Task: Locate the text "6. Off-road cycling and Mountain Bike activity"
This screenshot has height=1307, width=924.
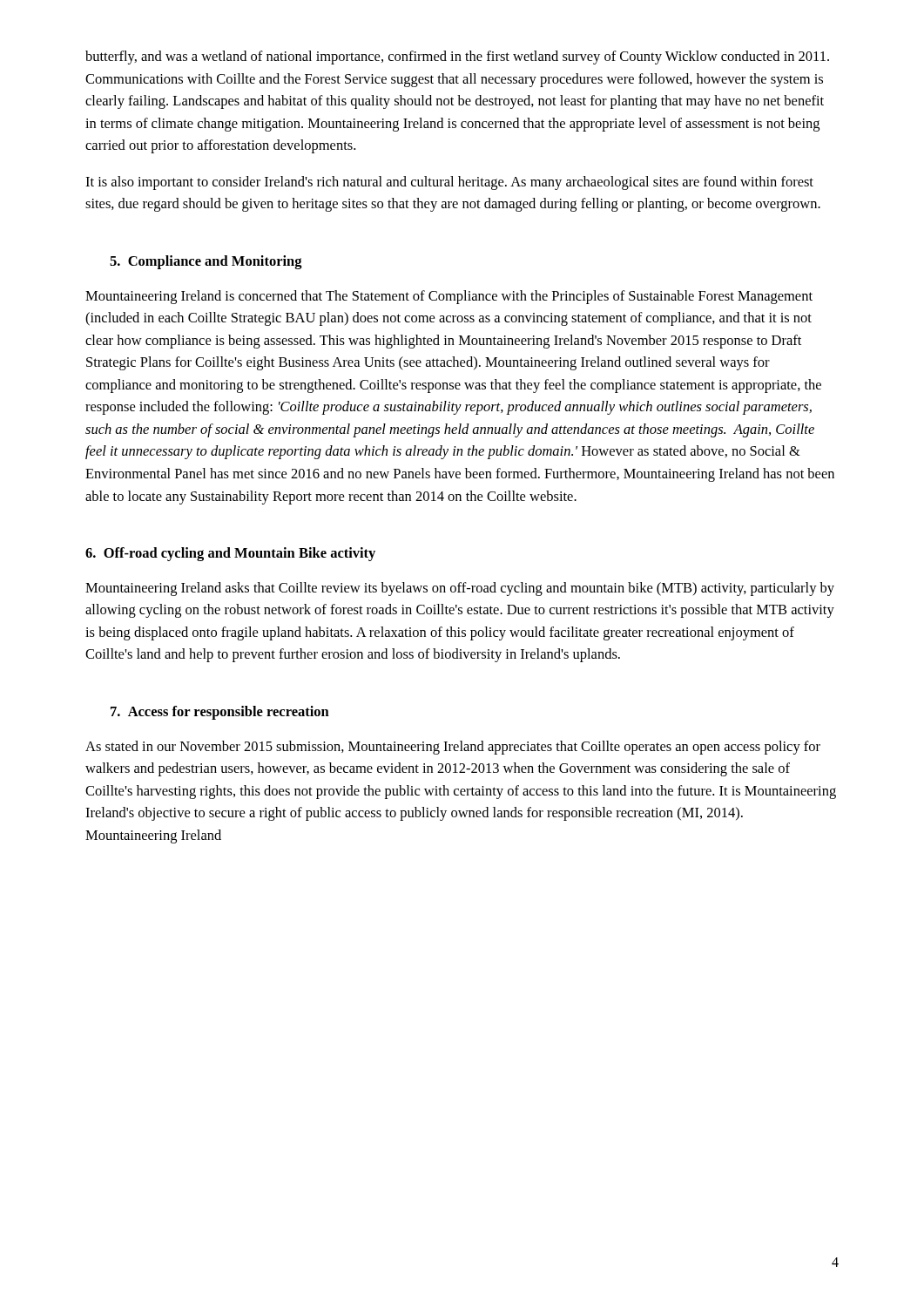Action: (231, 553)
